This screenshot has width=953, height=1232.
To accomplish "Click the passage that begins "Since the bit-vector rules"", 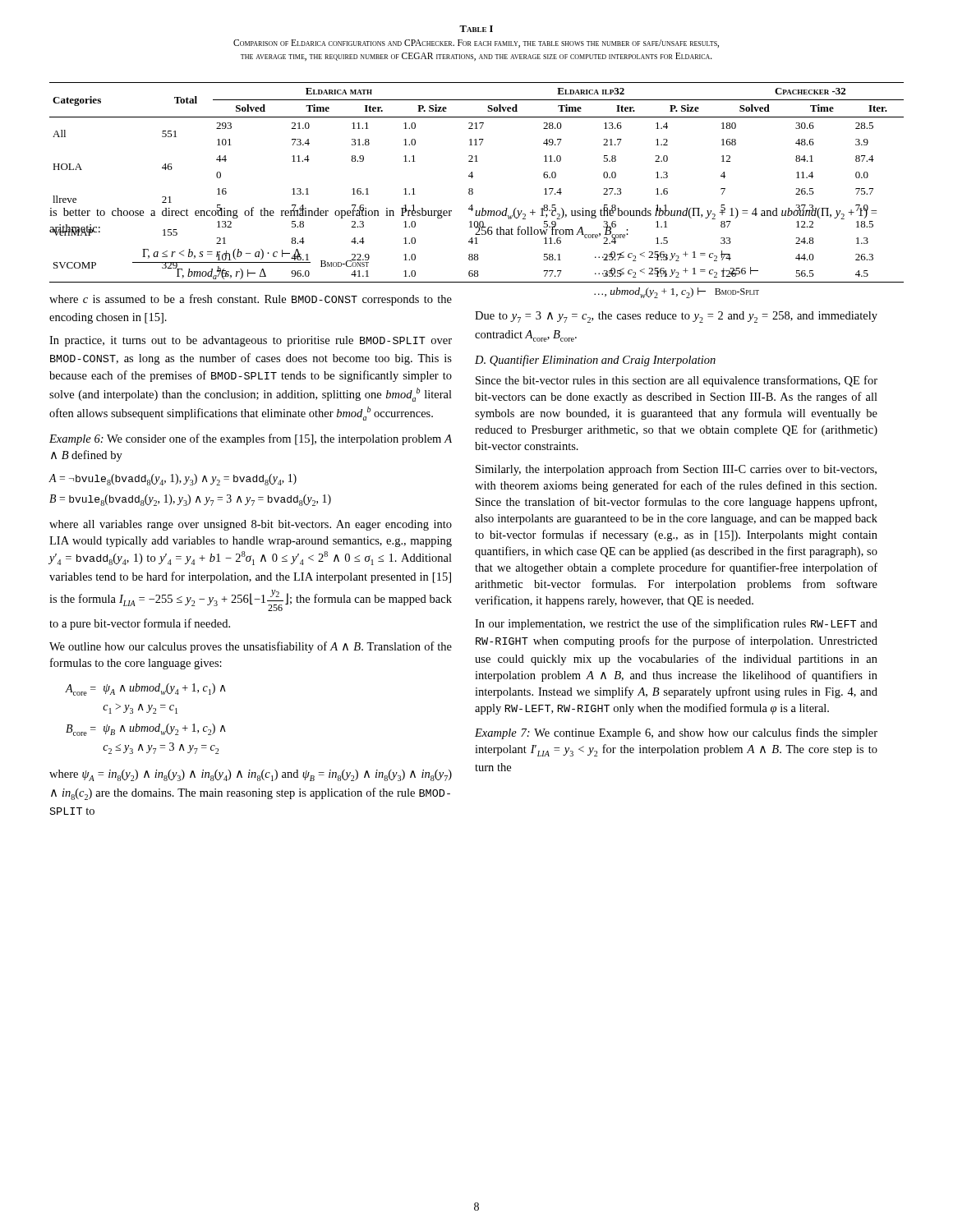I will pyautogui.click(x=676, y=413).
